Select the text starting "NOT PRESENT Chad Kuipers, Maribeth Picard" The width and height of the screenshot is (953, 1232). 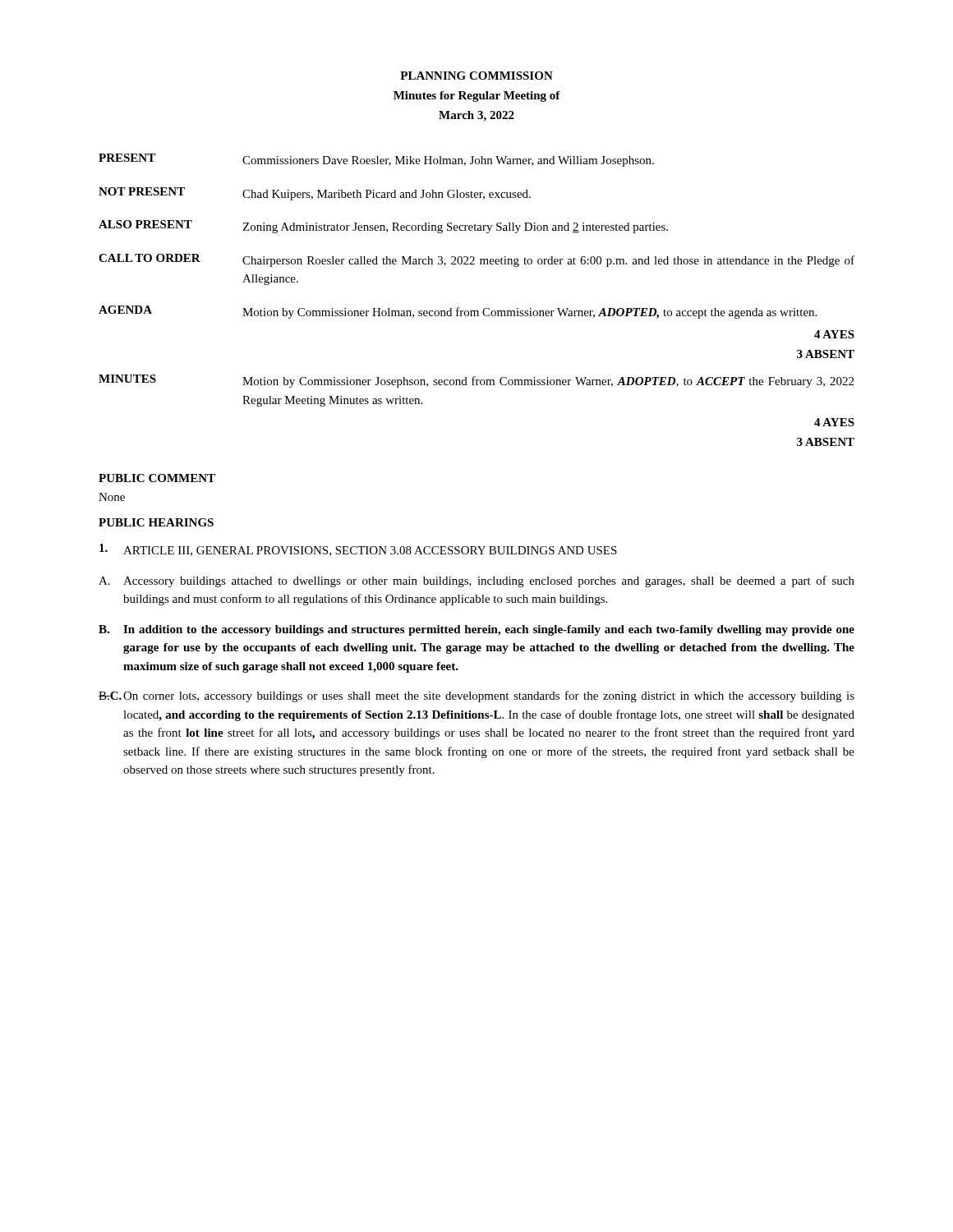[x=476, y=194]
